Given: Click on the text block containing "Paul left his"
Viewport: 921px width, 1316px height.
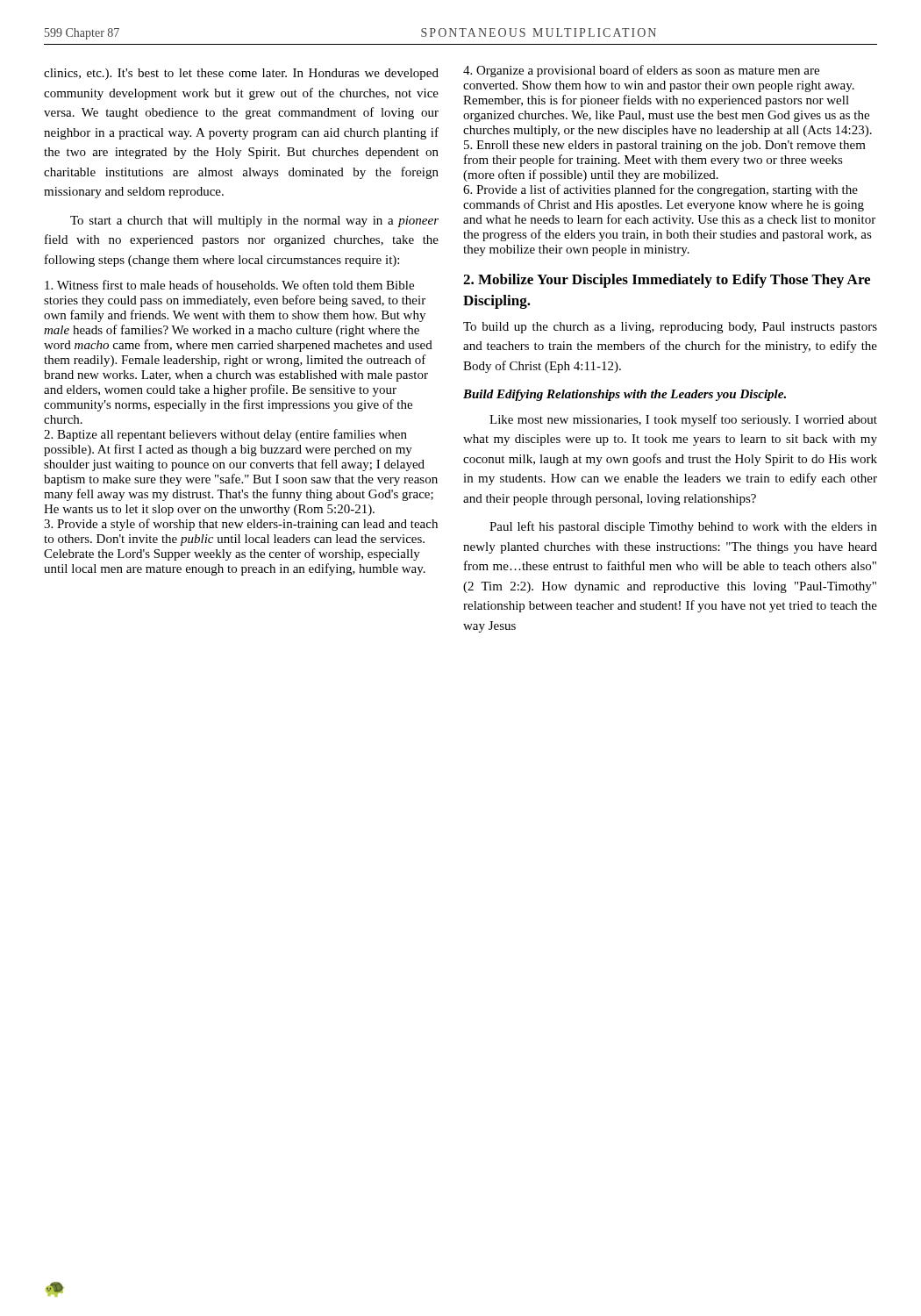Looking at the screenshot, I should tap(670, 576).
